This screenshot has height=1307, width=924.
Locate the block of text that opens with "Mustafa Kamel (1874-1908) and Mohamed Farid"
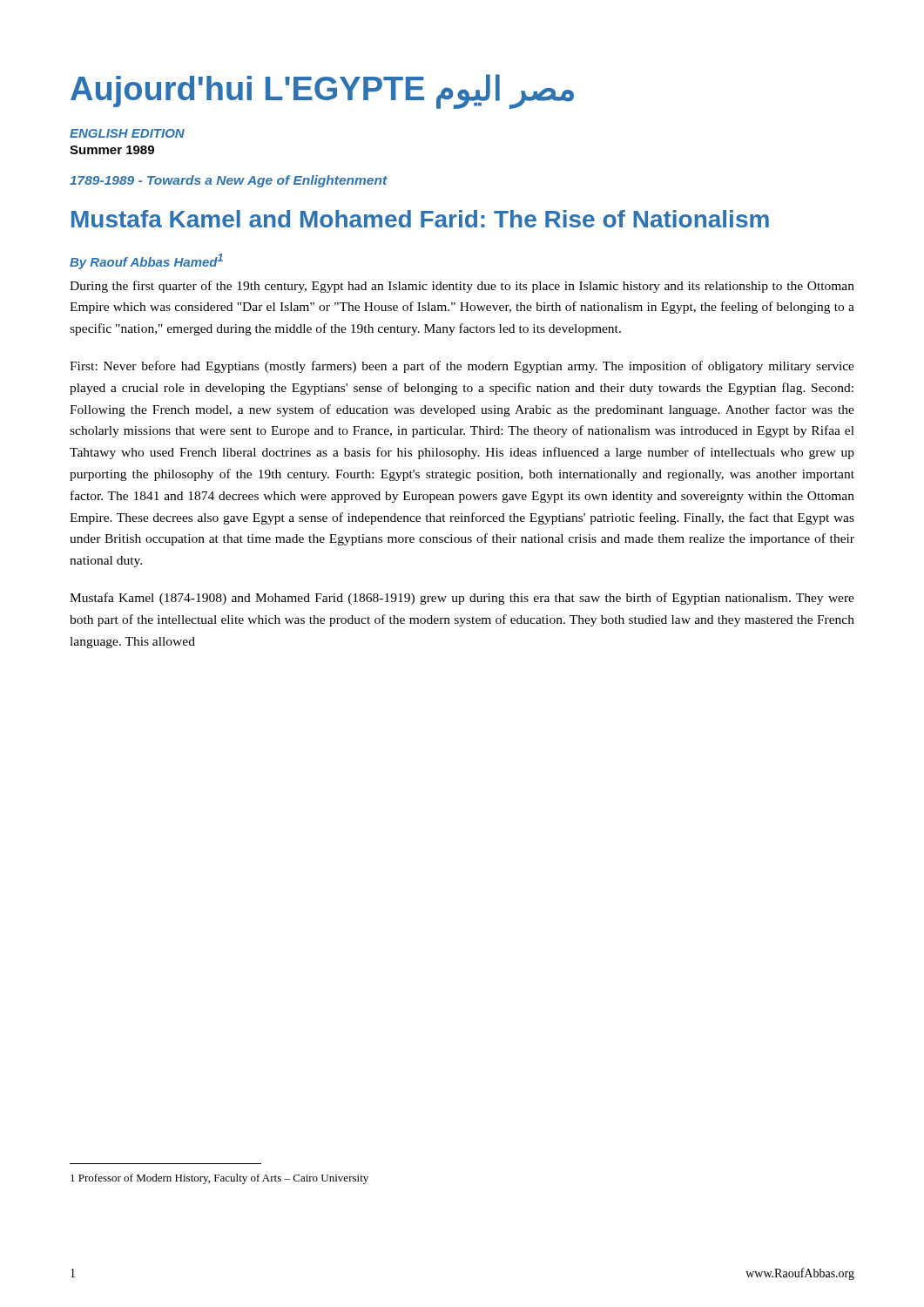[462, 620]
